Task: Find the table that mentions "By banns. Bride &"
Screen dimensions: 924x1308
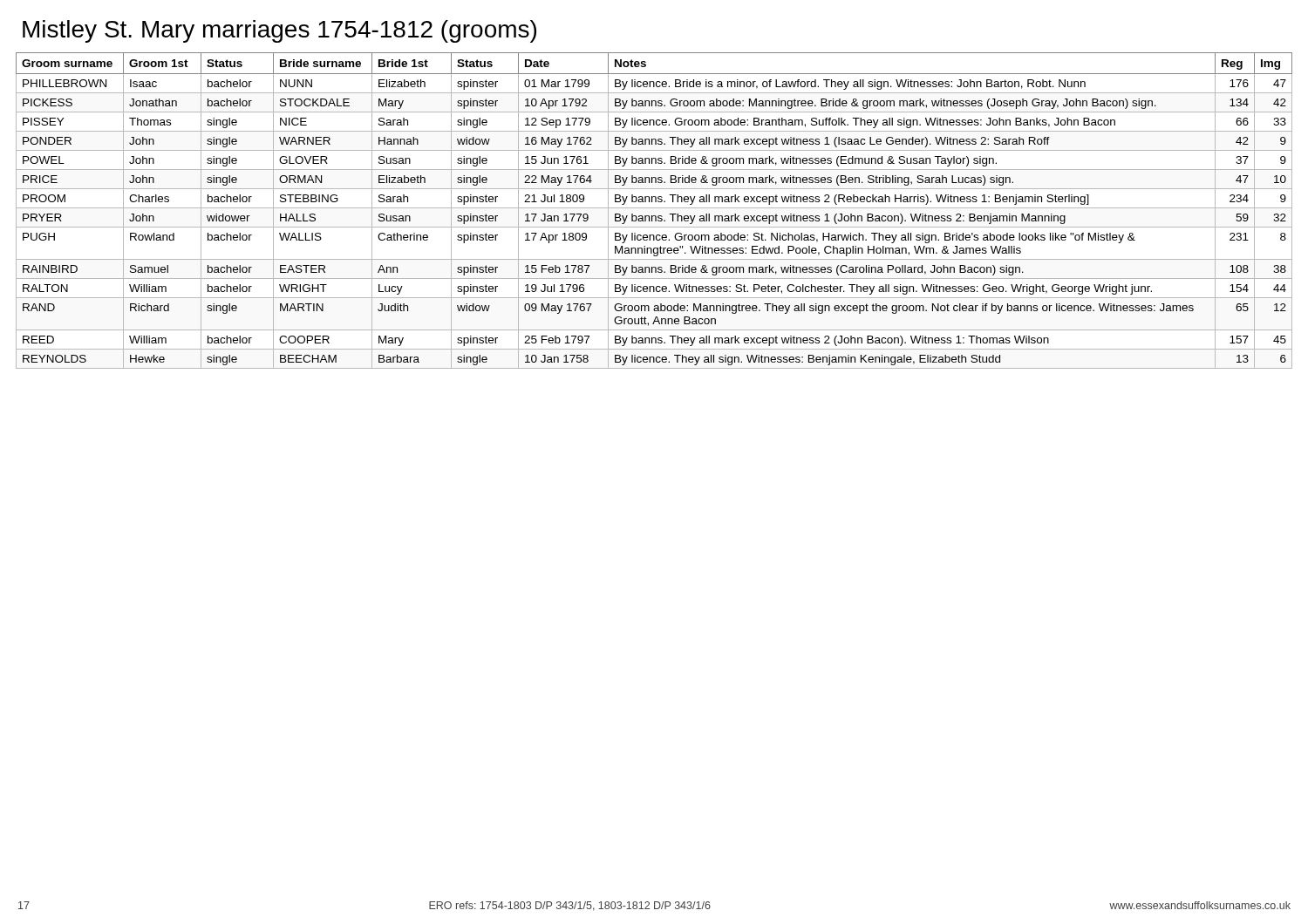Action: point(654,211)
